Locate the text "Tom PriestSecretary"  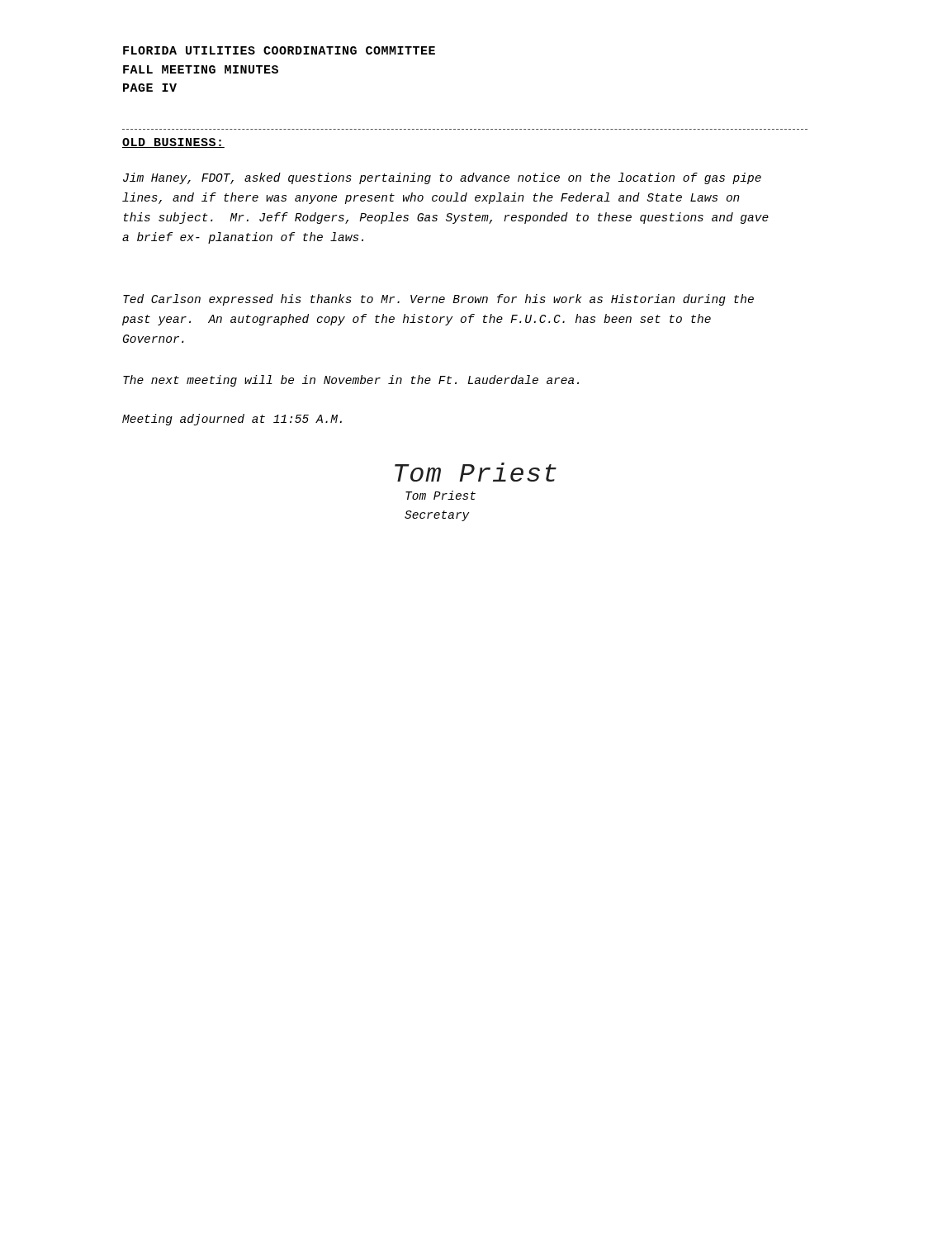tap(440, 506)
